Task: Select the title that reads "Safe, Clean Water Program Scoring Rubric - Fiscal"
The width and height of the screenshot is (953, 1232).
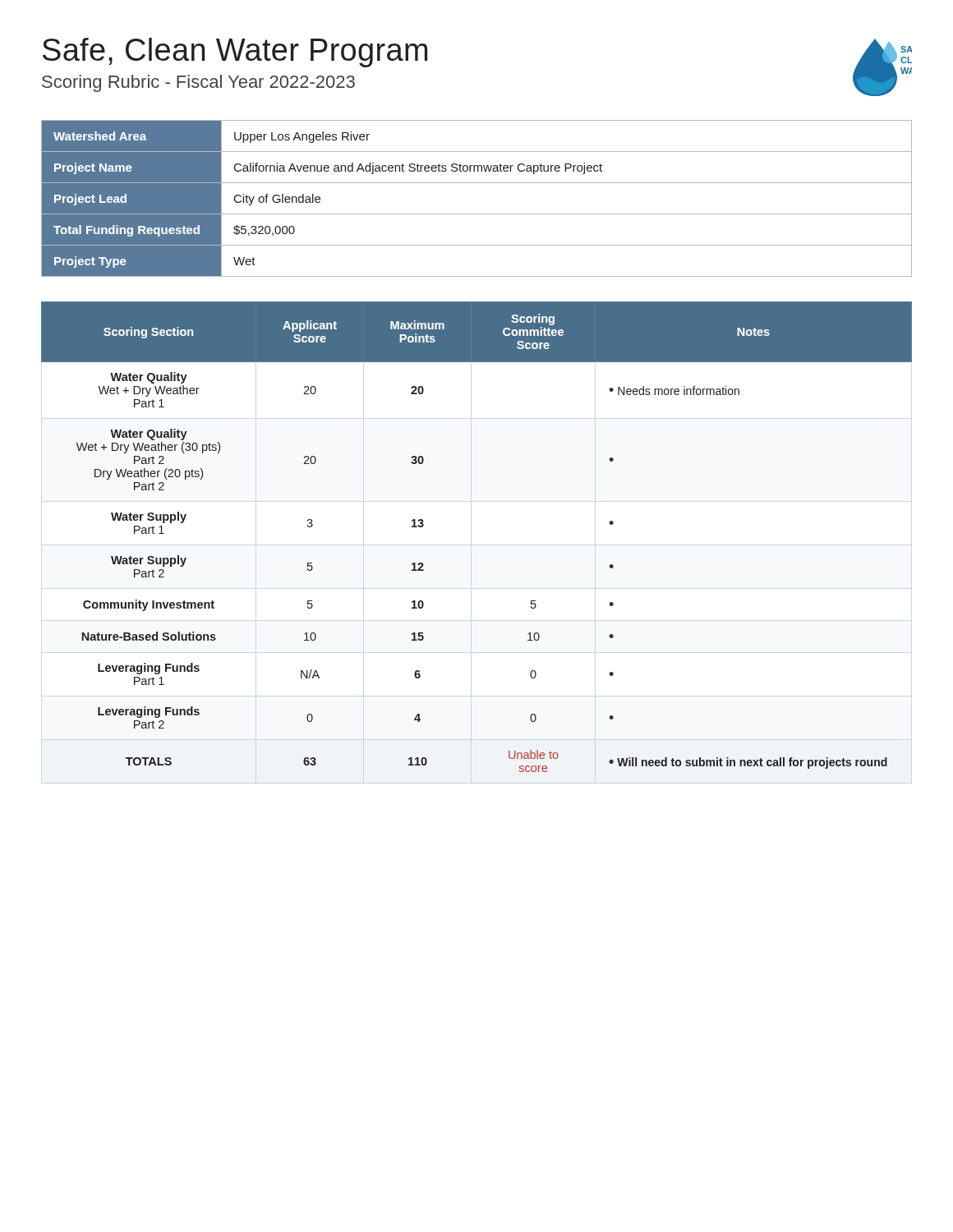Action: tap(249, 60)
